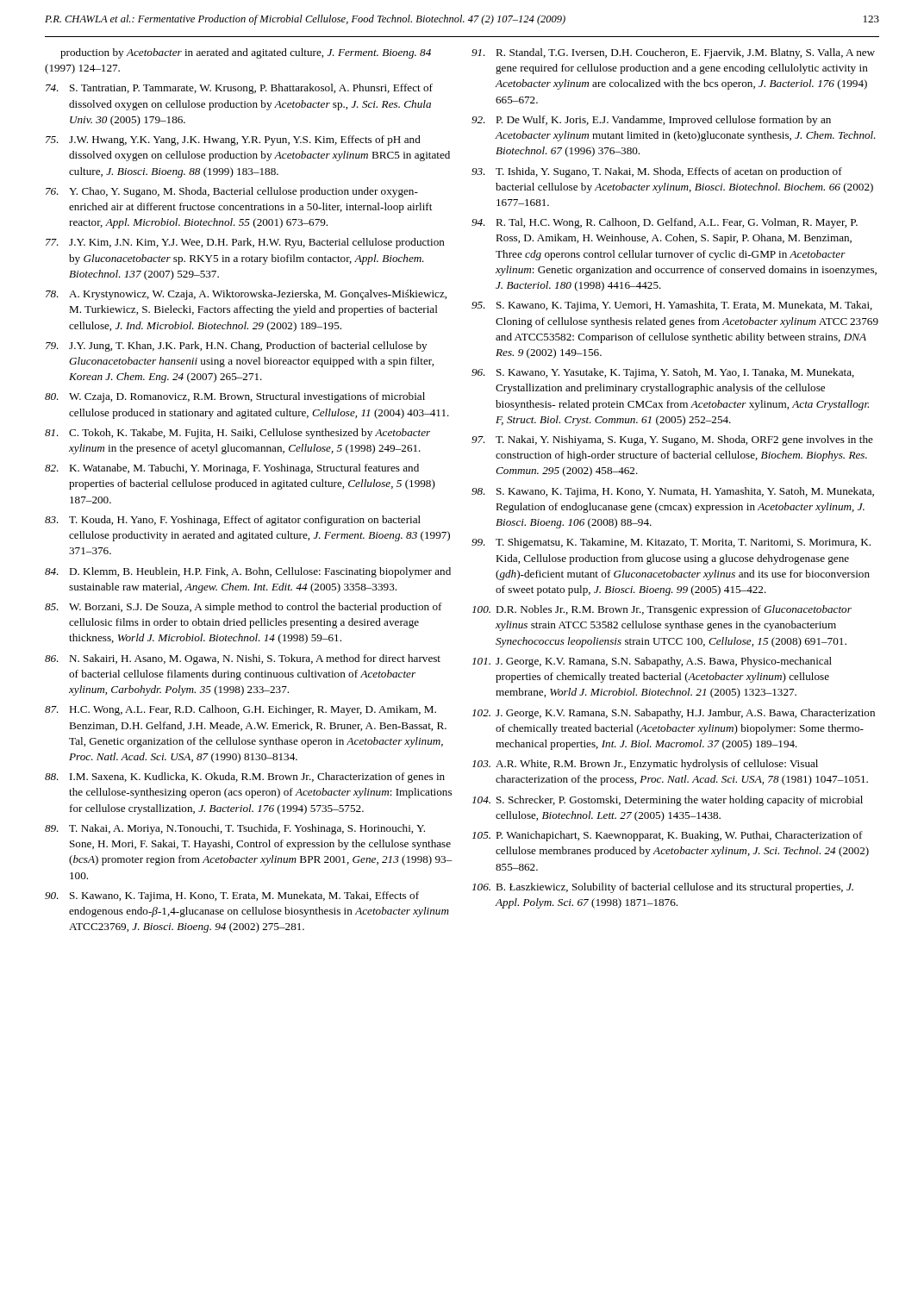
Task: Locate the list item containing "85. W. Borzani, S.J. De Souza, A simple"
Action: (x=249, y=623)
